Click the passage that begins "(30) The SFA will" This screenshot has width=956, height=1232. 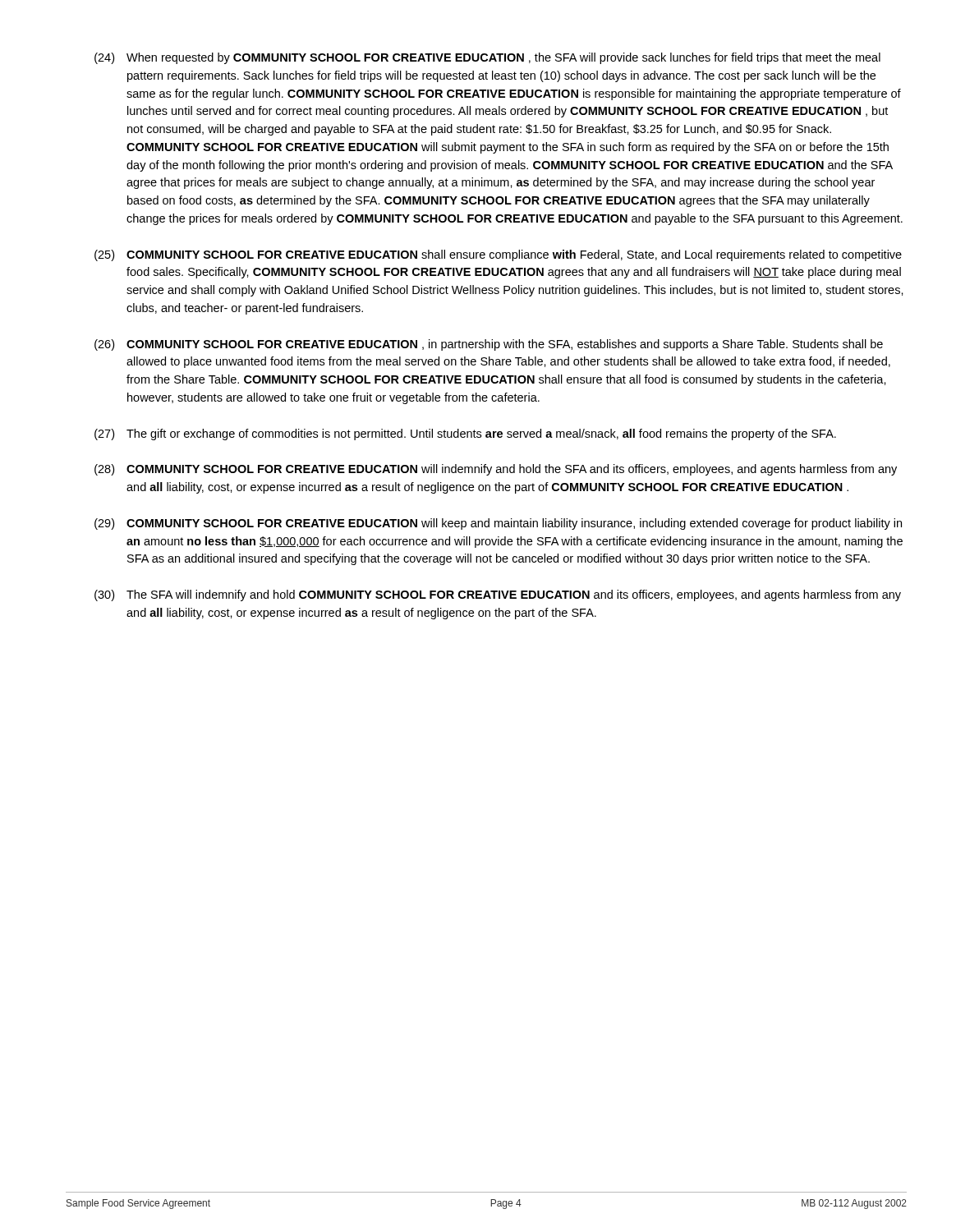click(x=486, y=604)
